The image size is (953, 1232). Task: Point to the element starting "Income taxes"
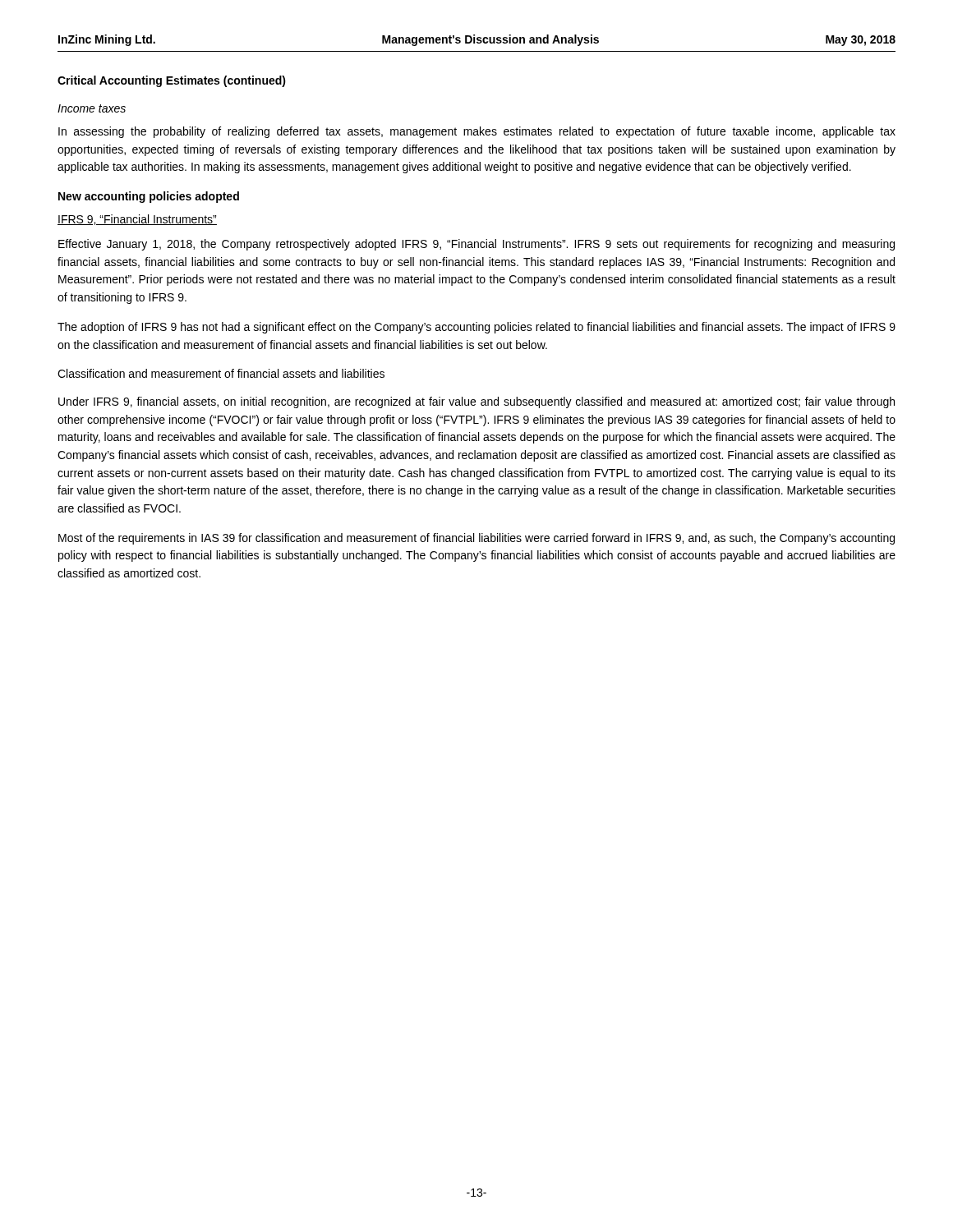point(92,108)
